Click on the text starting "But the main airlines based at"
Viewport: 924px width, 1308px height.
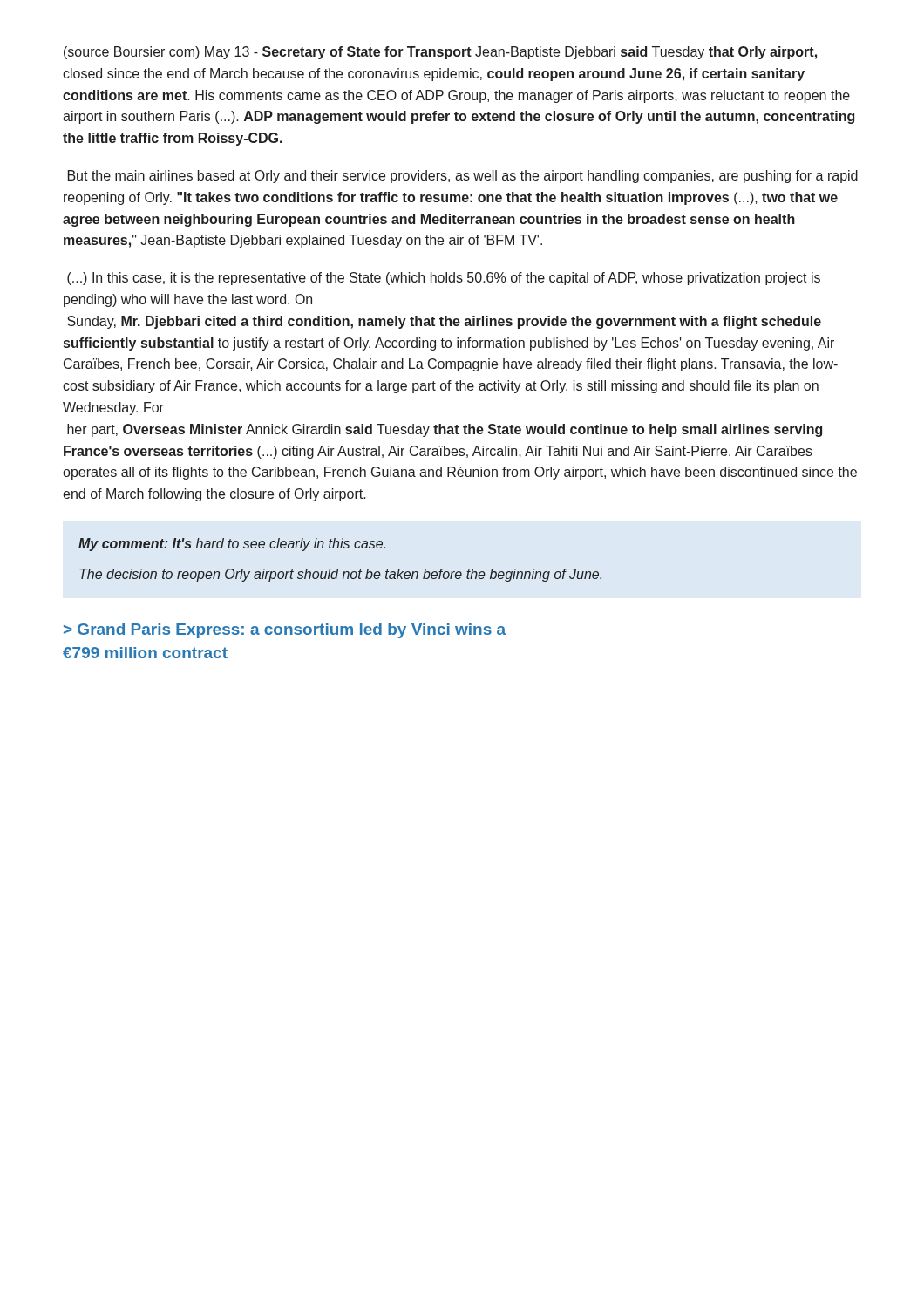click(460, 208)
